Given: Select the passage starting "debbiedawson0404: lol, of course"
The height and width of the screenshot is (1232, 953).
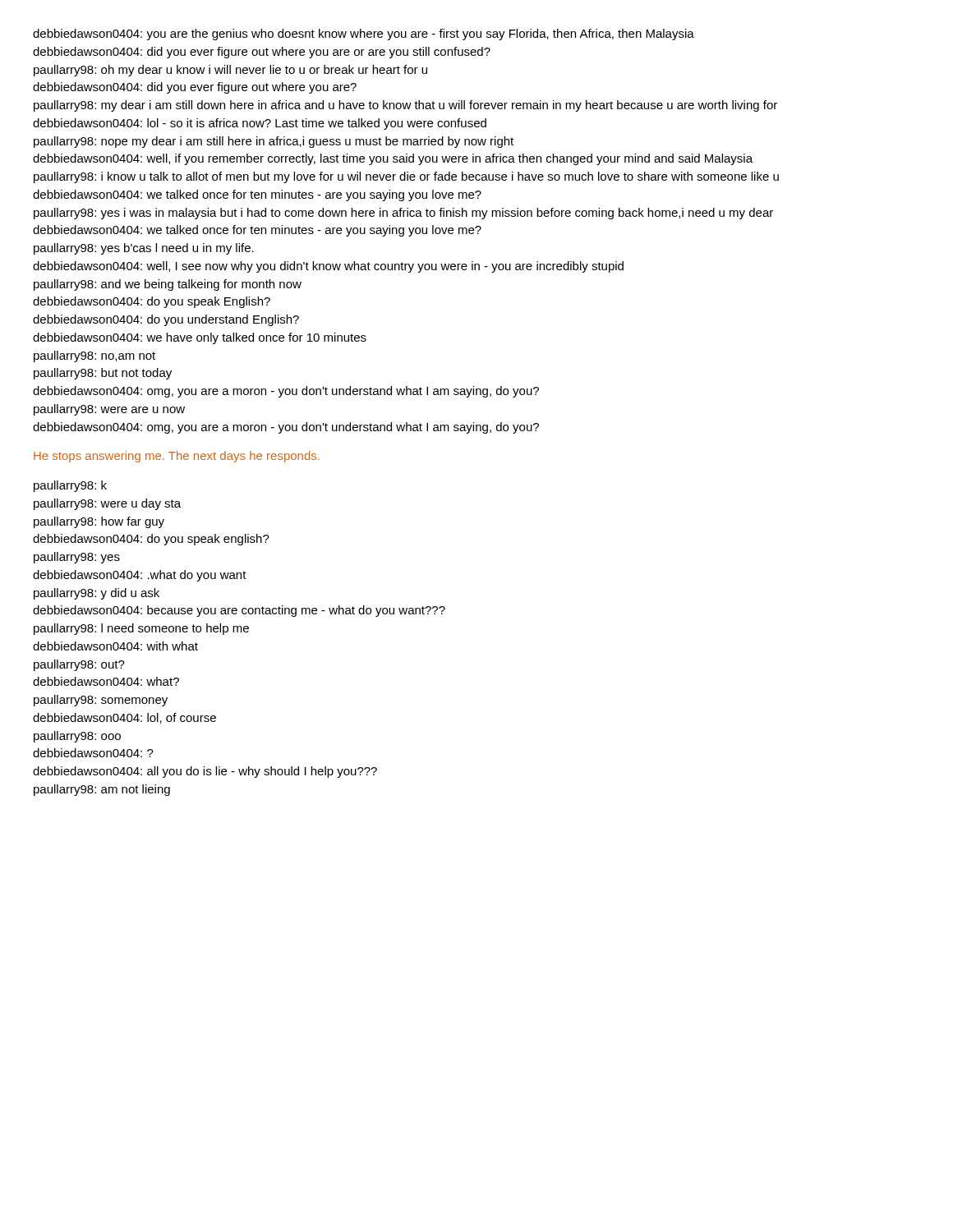Looking at the screenshot, I should [124, 718].
